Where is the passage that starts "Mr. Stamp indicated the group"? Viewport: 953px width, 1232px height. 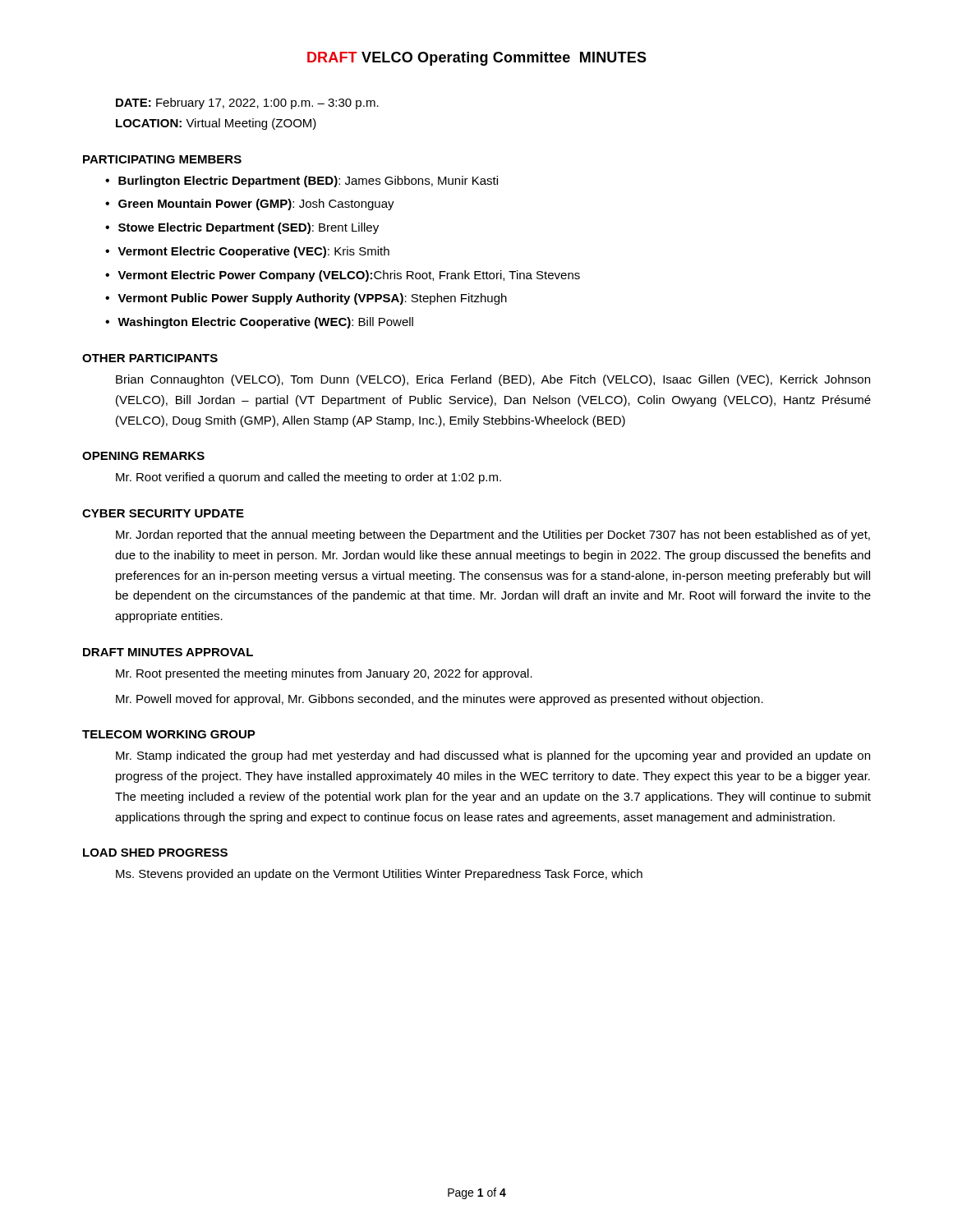pyautogui.click(x=493, y=786)
